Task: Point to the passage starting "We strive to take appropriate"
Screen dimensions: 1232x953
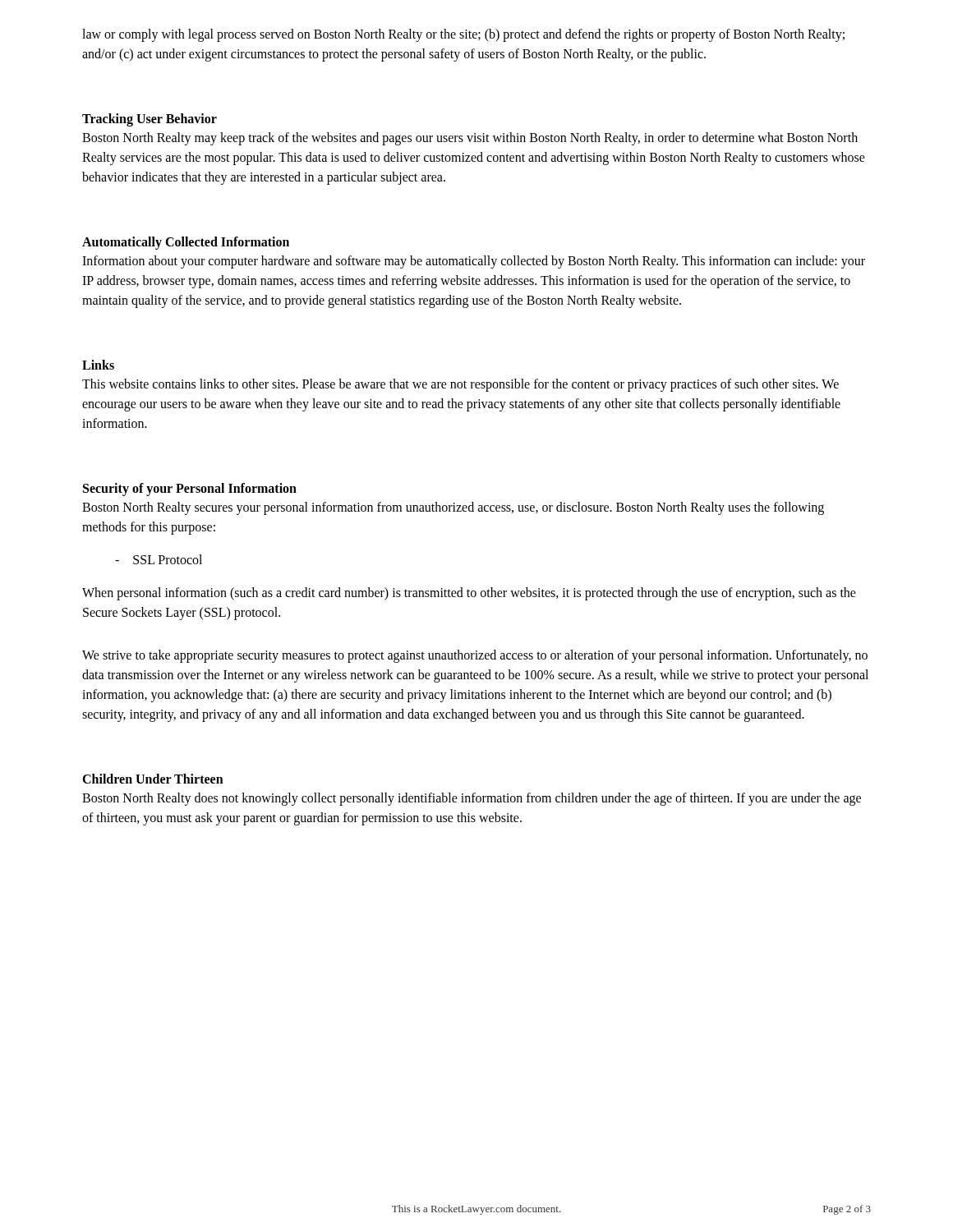Action: [475, 685]
